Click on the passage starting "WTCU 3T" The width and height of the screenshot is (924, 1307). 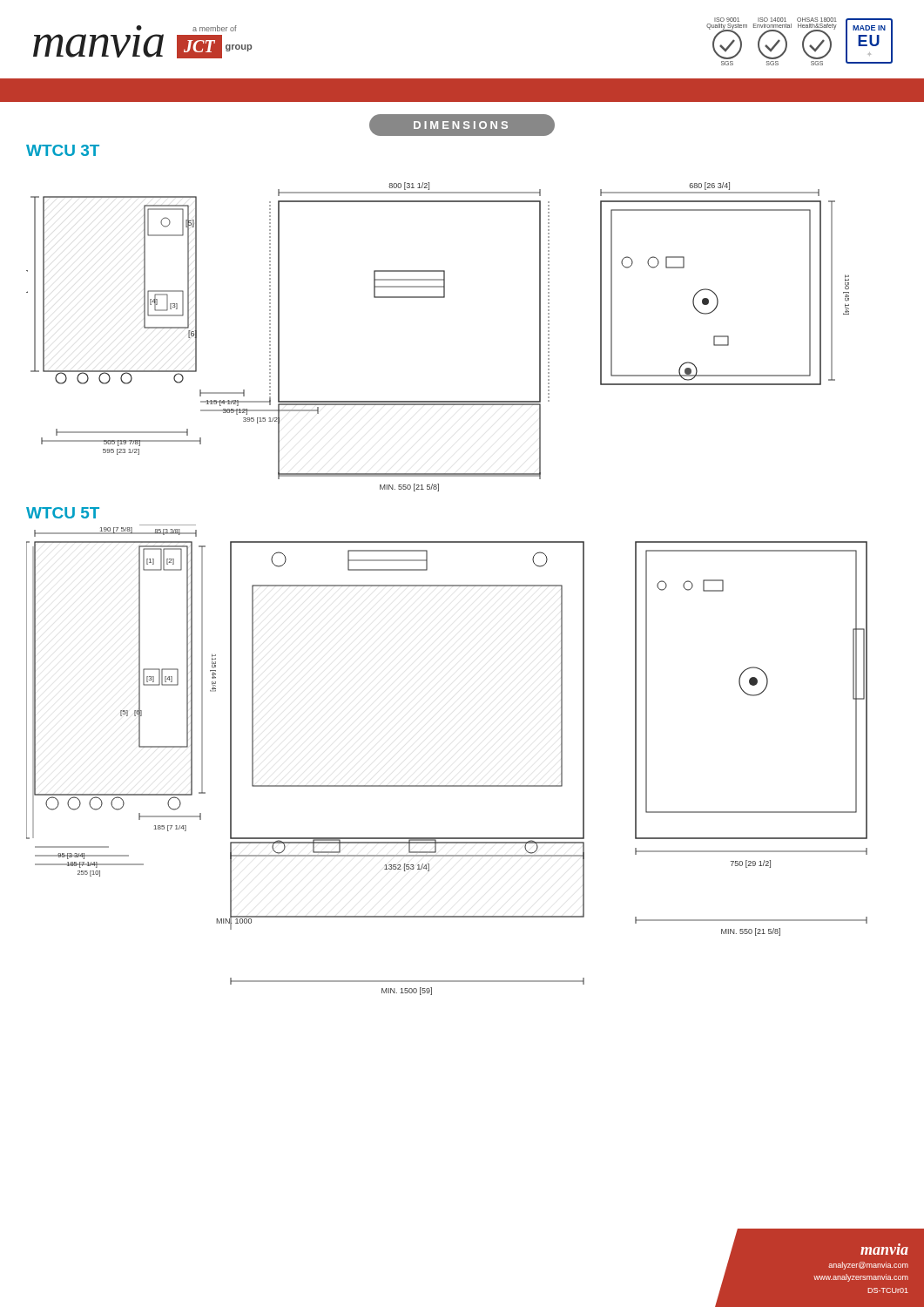(x=63, y=150)
